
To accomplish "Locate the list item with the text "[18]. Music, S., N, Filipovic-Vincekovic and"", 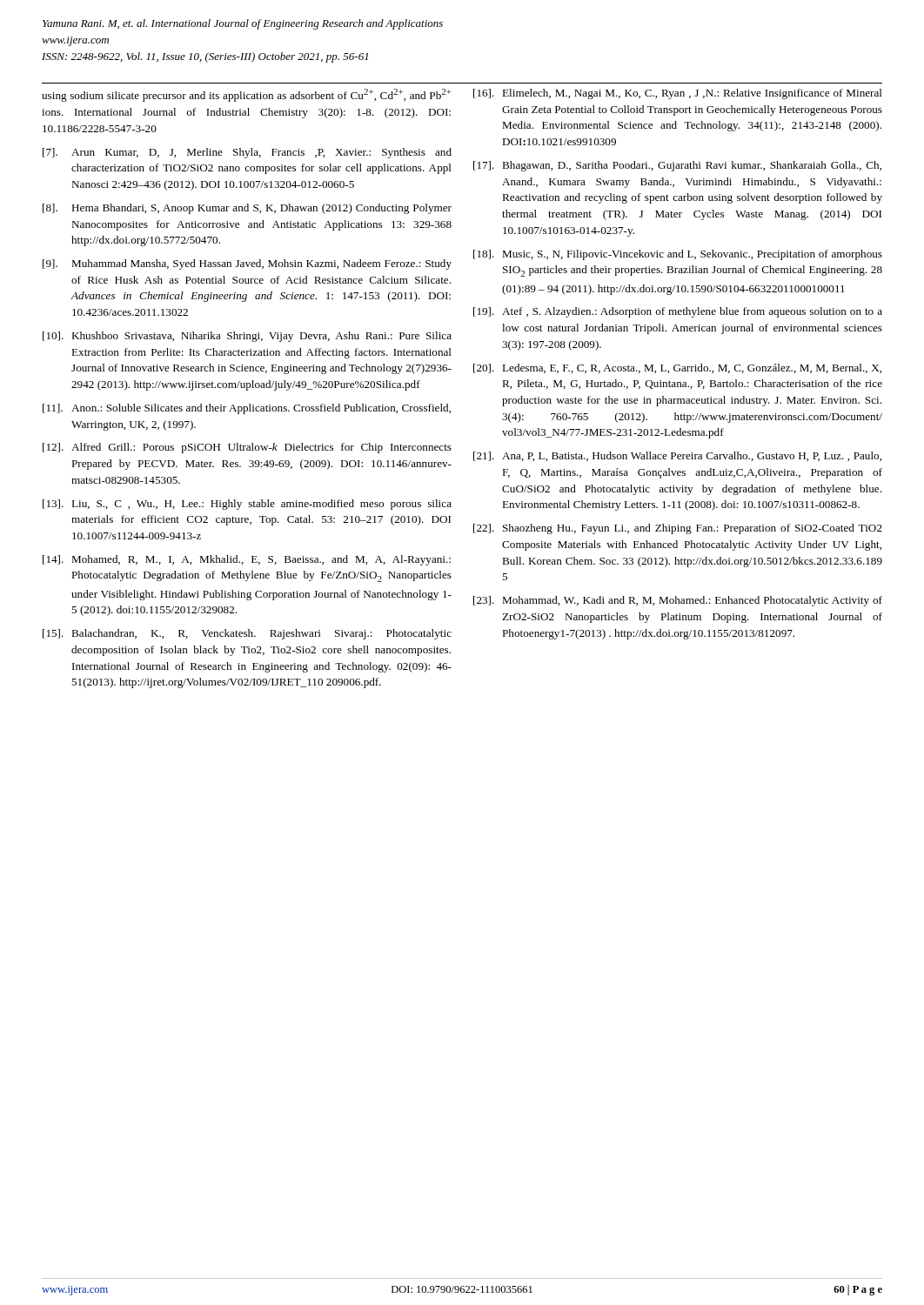I will [677, 271].
